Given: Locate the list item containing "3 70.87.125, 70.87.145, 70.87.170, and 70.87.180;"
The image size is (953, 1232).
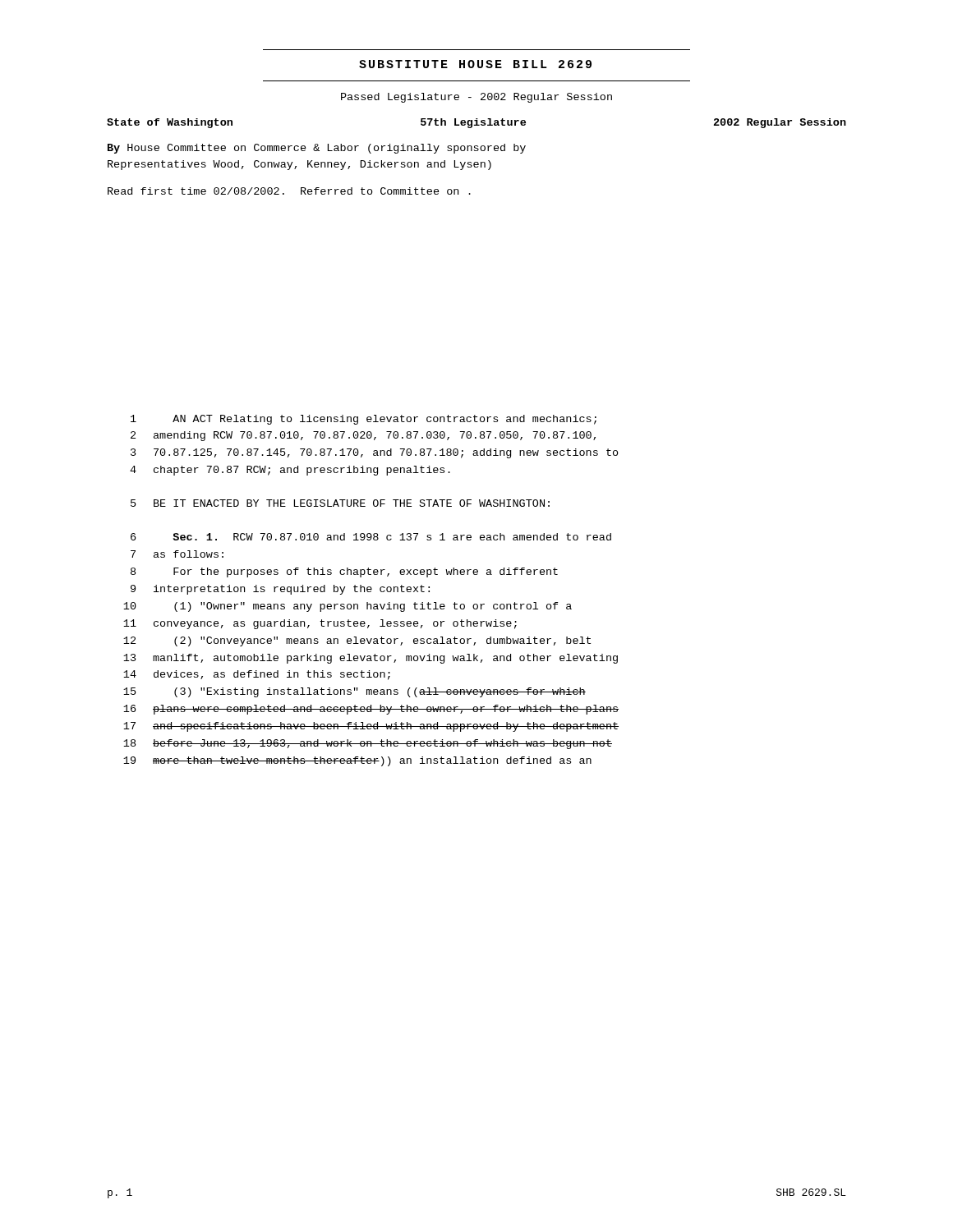Looking at the screenshot, I should coord(476,454).
